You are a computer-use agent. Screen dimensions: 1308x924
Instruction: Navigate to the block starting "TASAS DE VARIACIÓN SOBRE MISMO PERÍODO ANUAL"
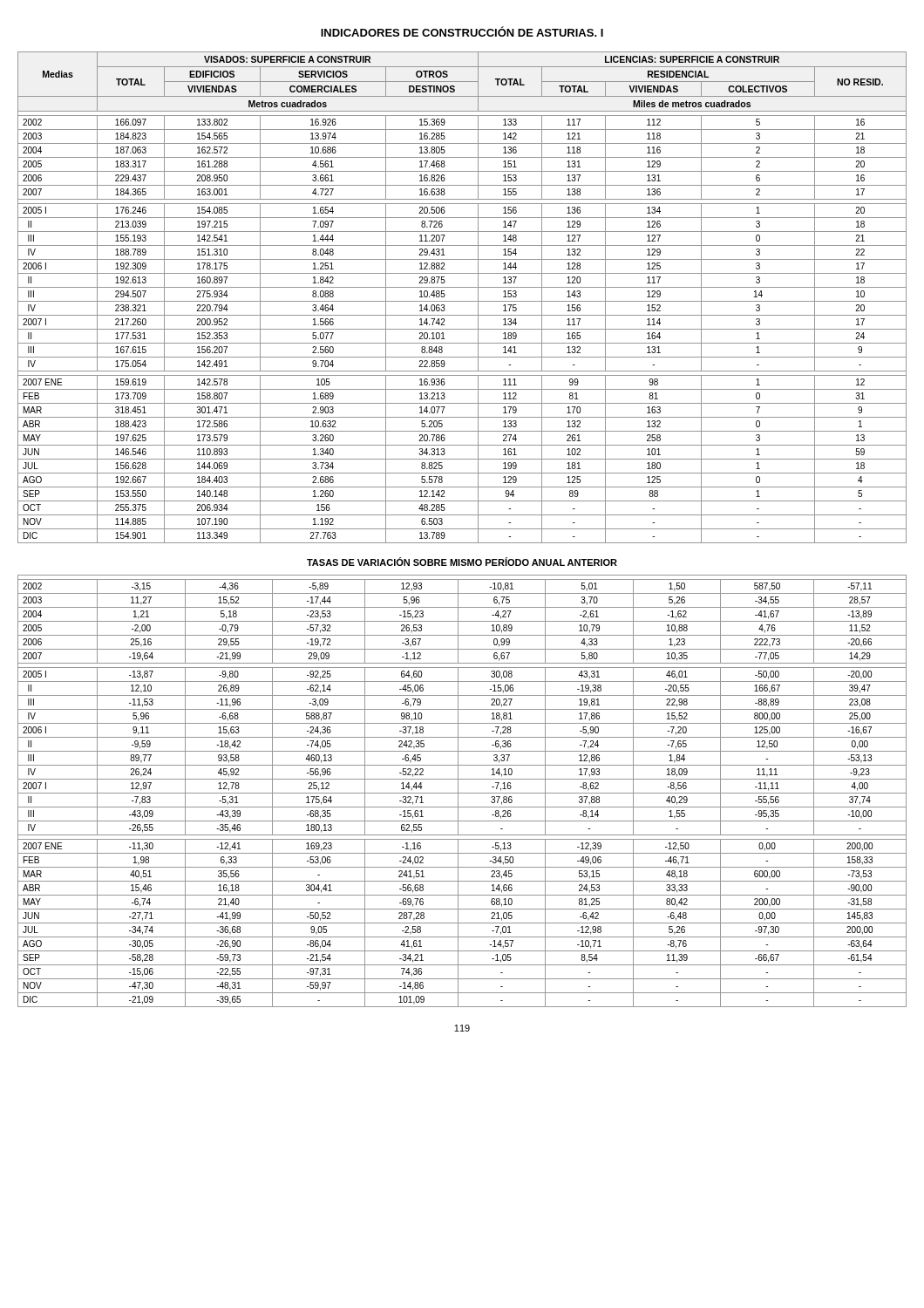click(x=462, y=562)
